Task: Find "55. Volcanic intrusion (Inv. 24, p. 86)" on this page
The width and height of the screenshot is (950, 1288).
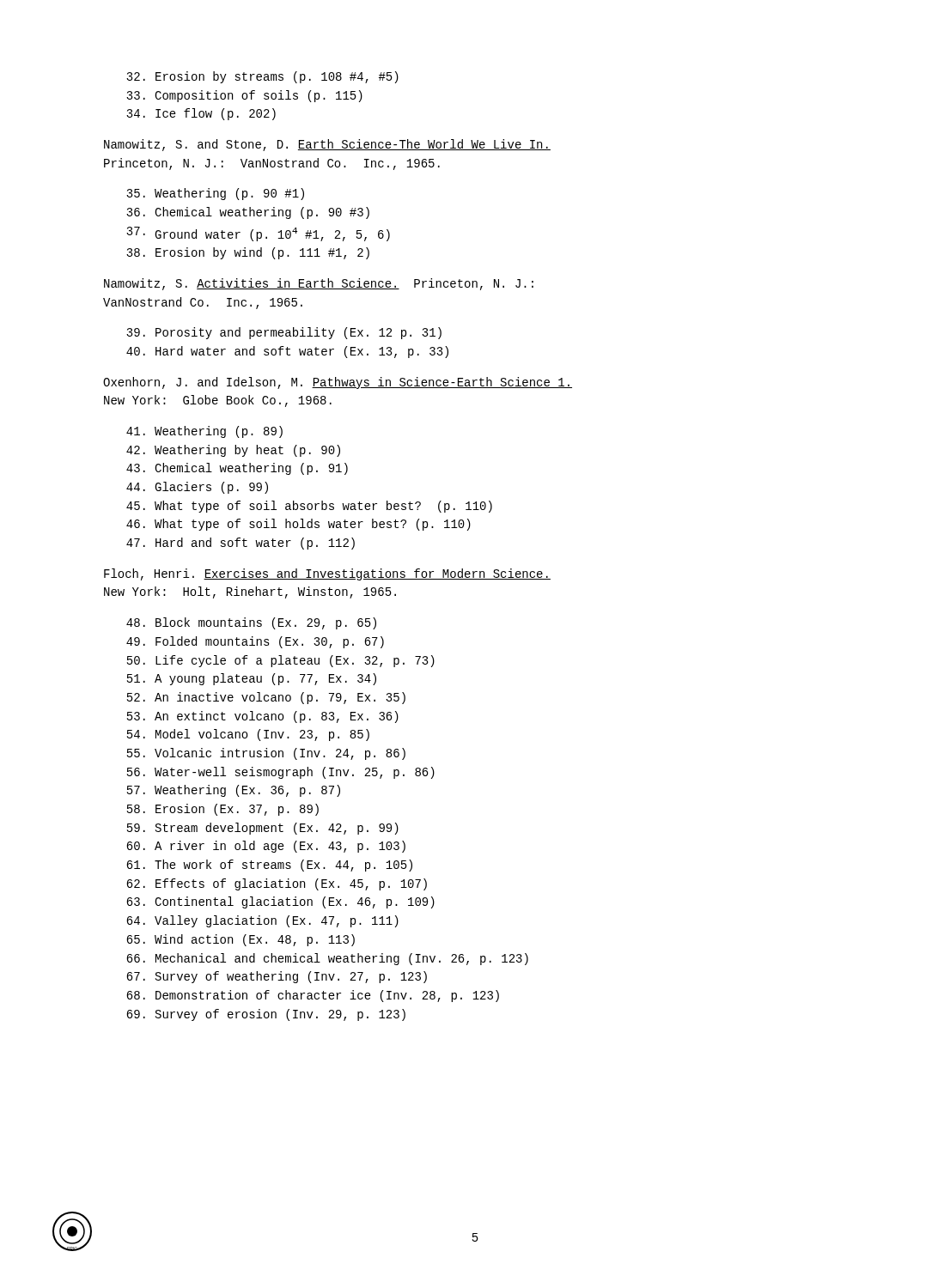Action: (x=266, y=754)
